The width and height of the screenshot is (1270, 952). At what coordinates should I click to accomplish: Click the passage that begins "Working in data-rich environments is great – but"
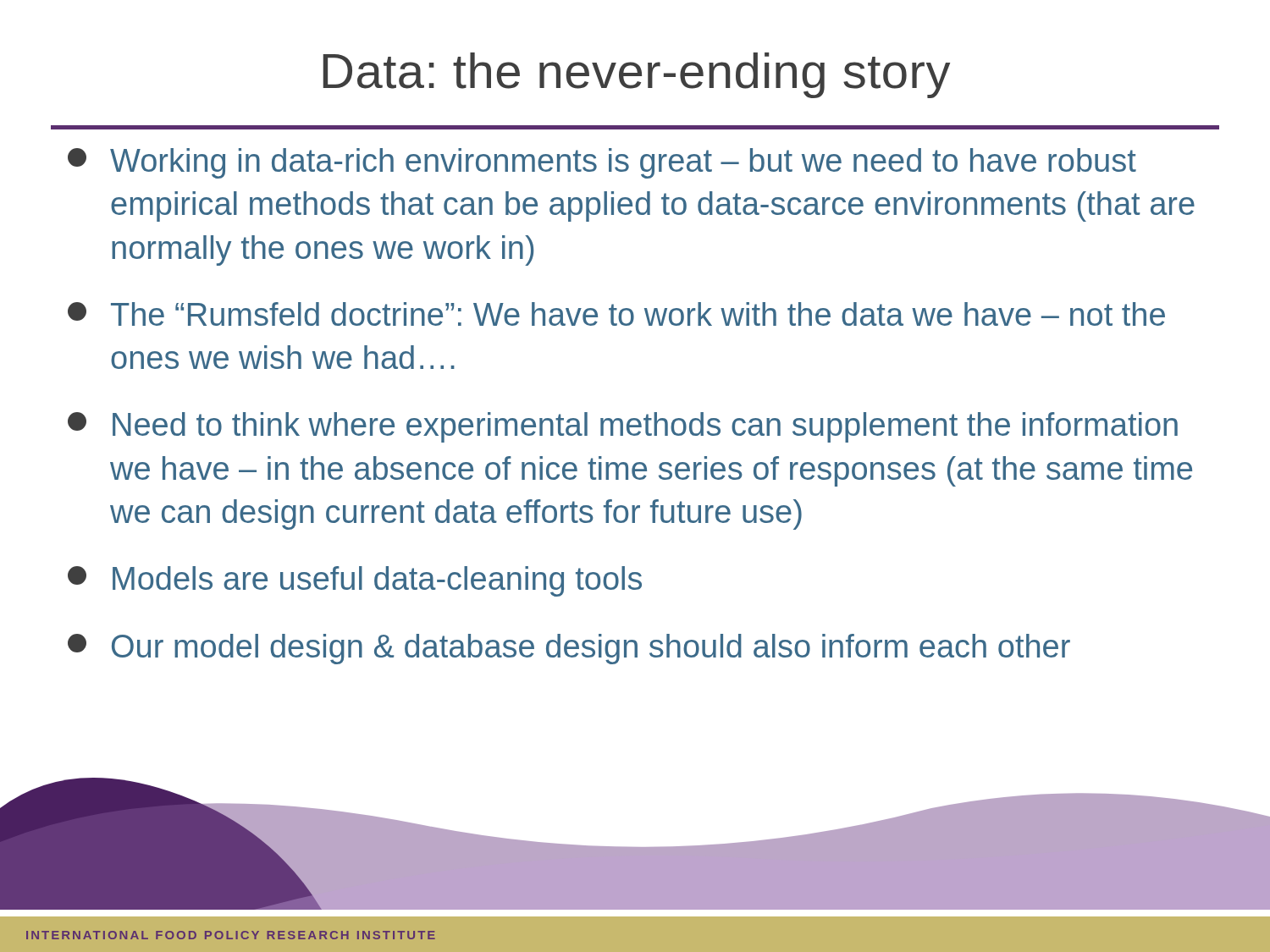[643, 205]
